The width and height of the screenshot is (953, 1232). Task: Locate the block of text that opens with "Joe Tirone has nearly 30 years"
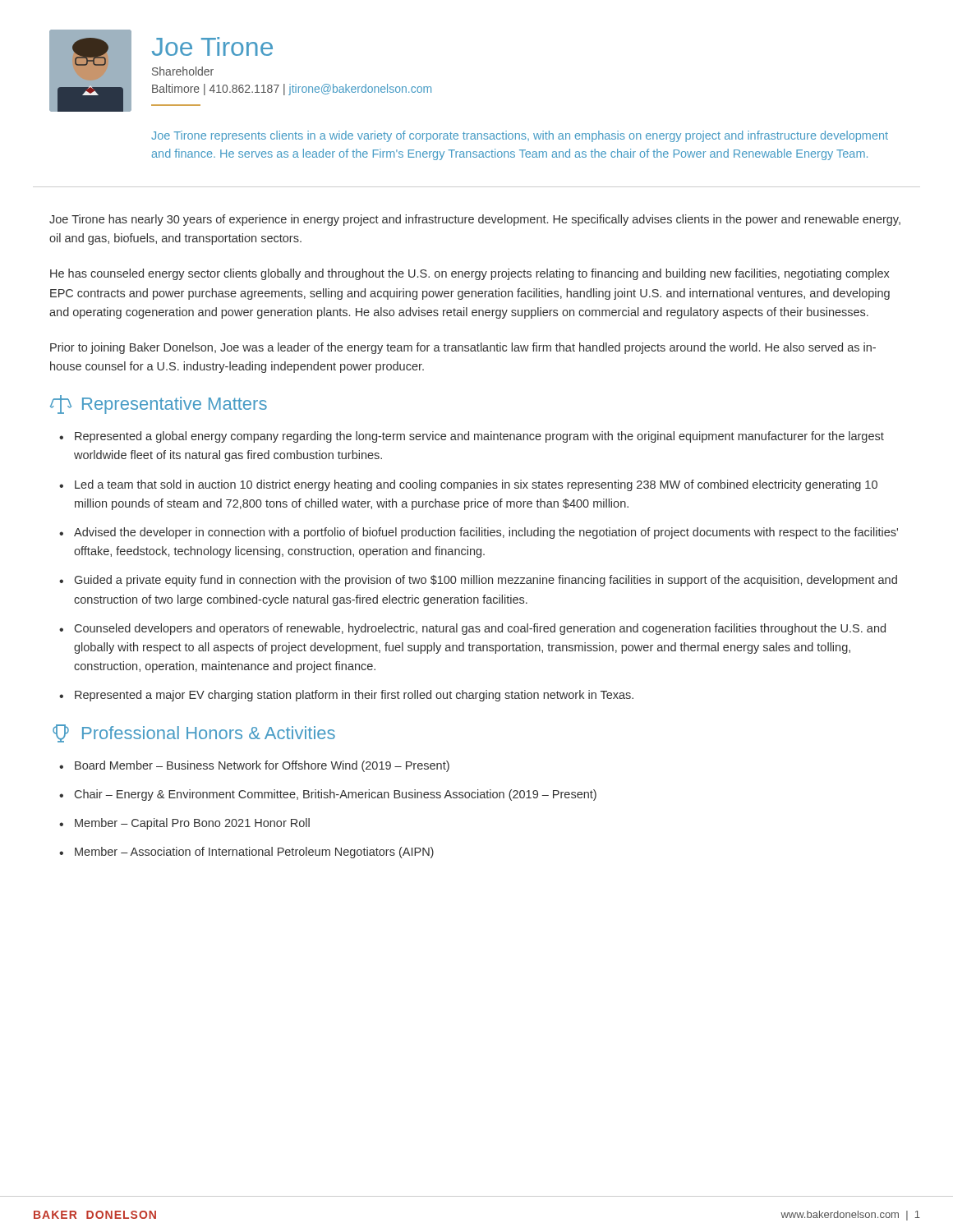(x=475, y=229)
